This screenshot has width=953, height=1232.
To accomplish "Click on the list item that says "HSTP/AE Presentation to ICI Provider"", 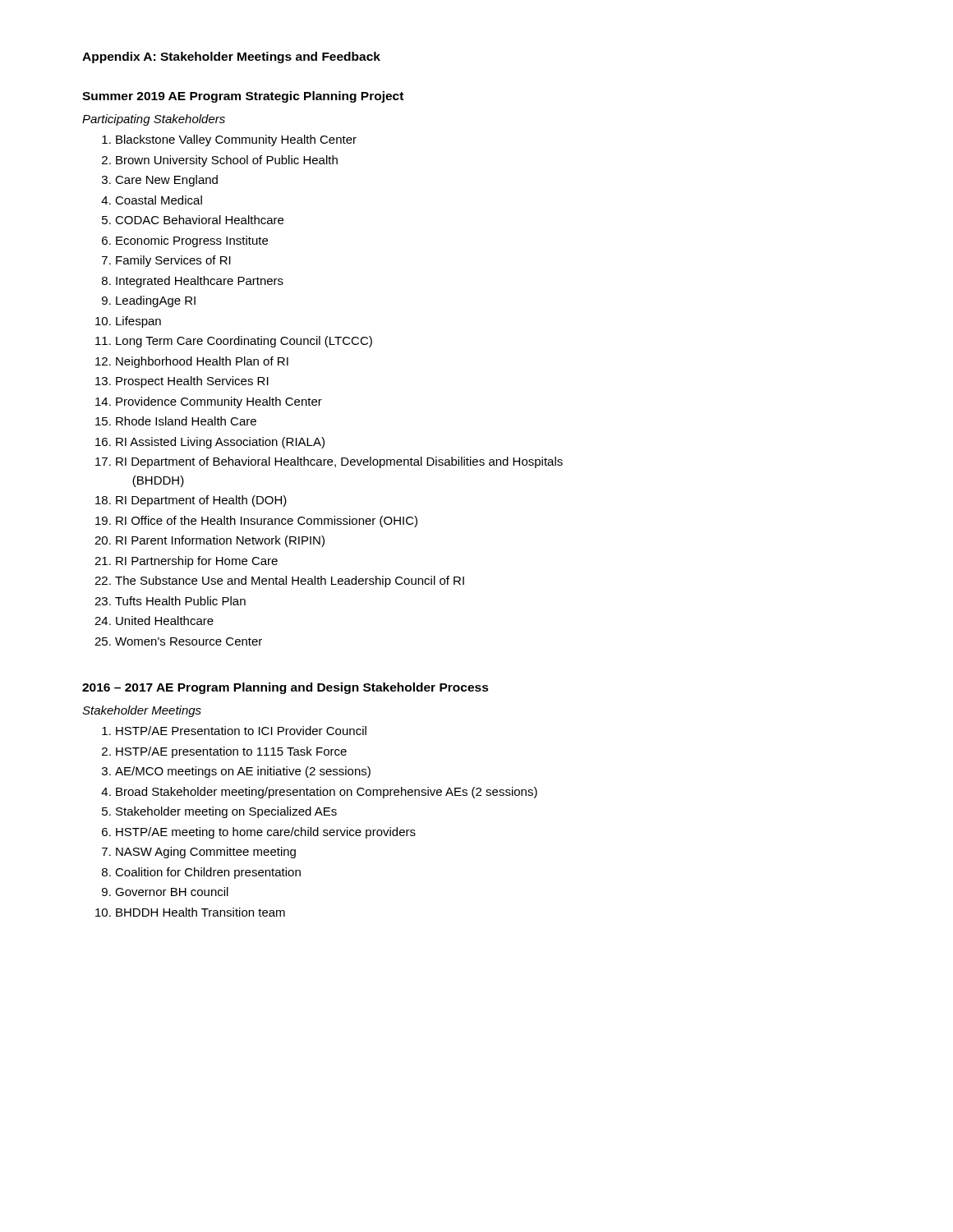I will (x=234, y=731).
